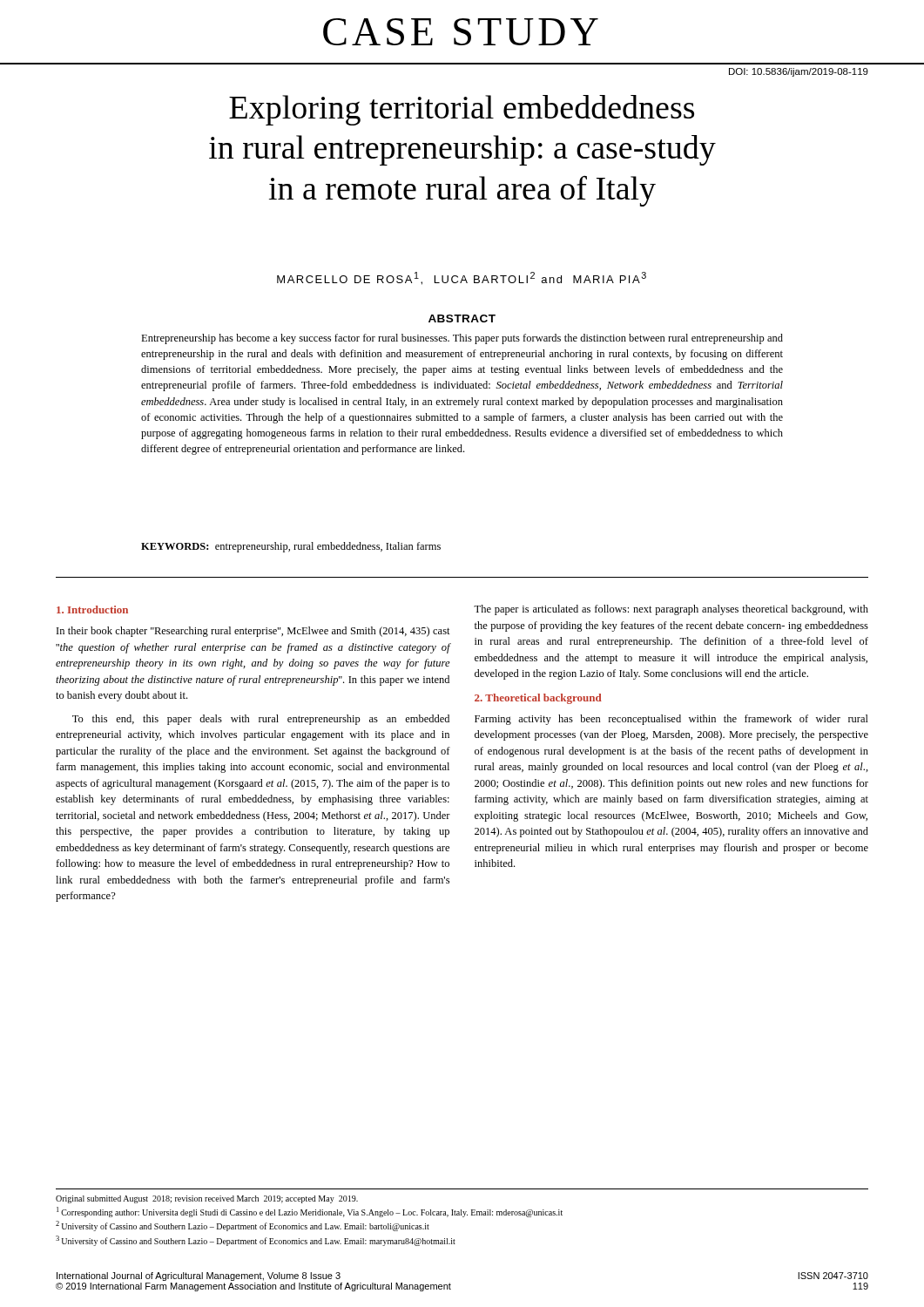
Task: Click on the block starting "DOI: 10.5836/ijam/2019-08-119"
Action: click(x=798, y=71)
